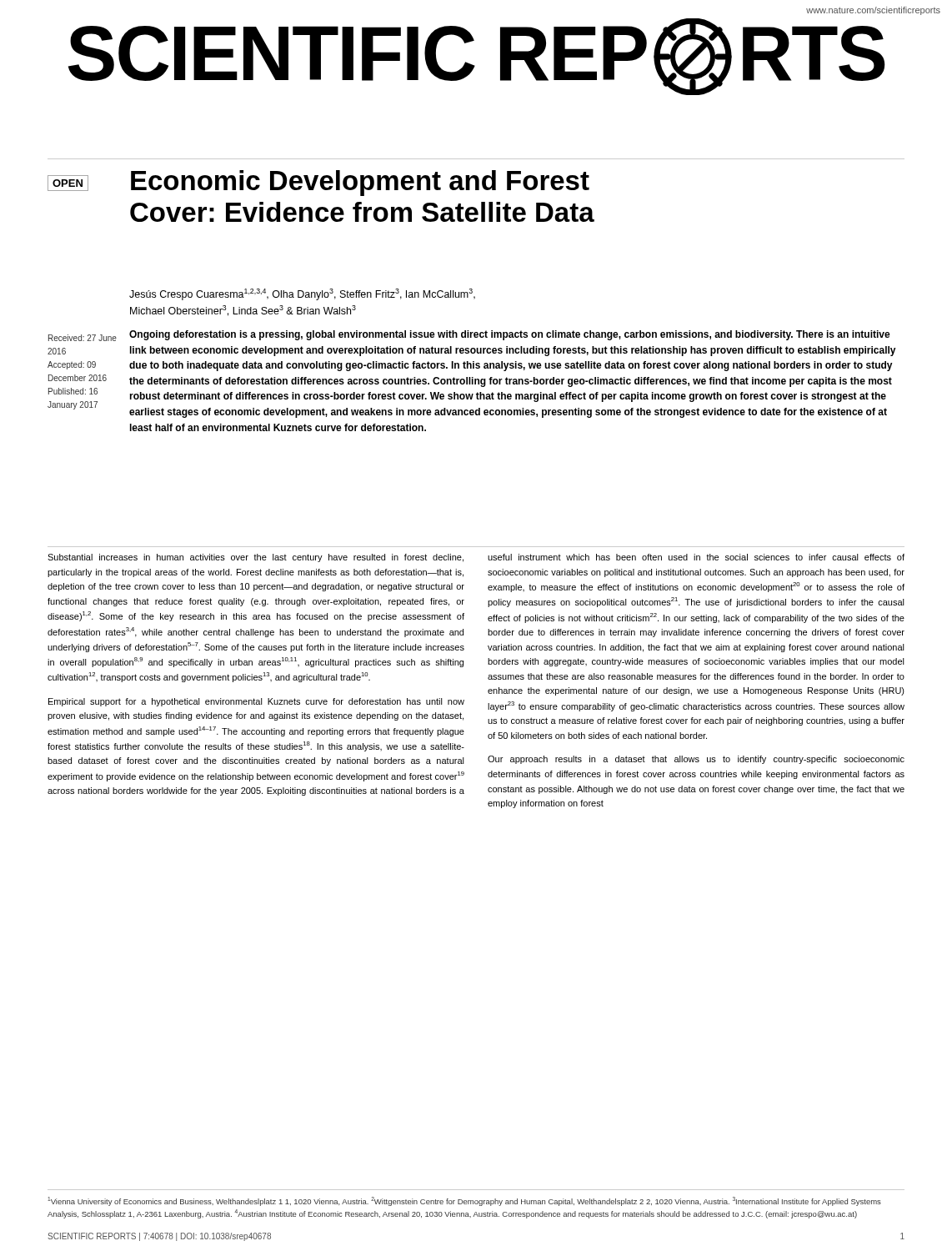Locate the title with the text "Economic Development and"

517,197
